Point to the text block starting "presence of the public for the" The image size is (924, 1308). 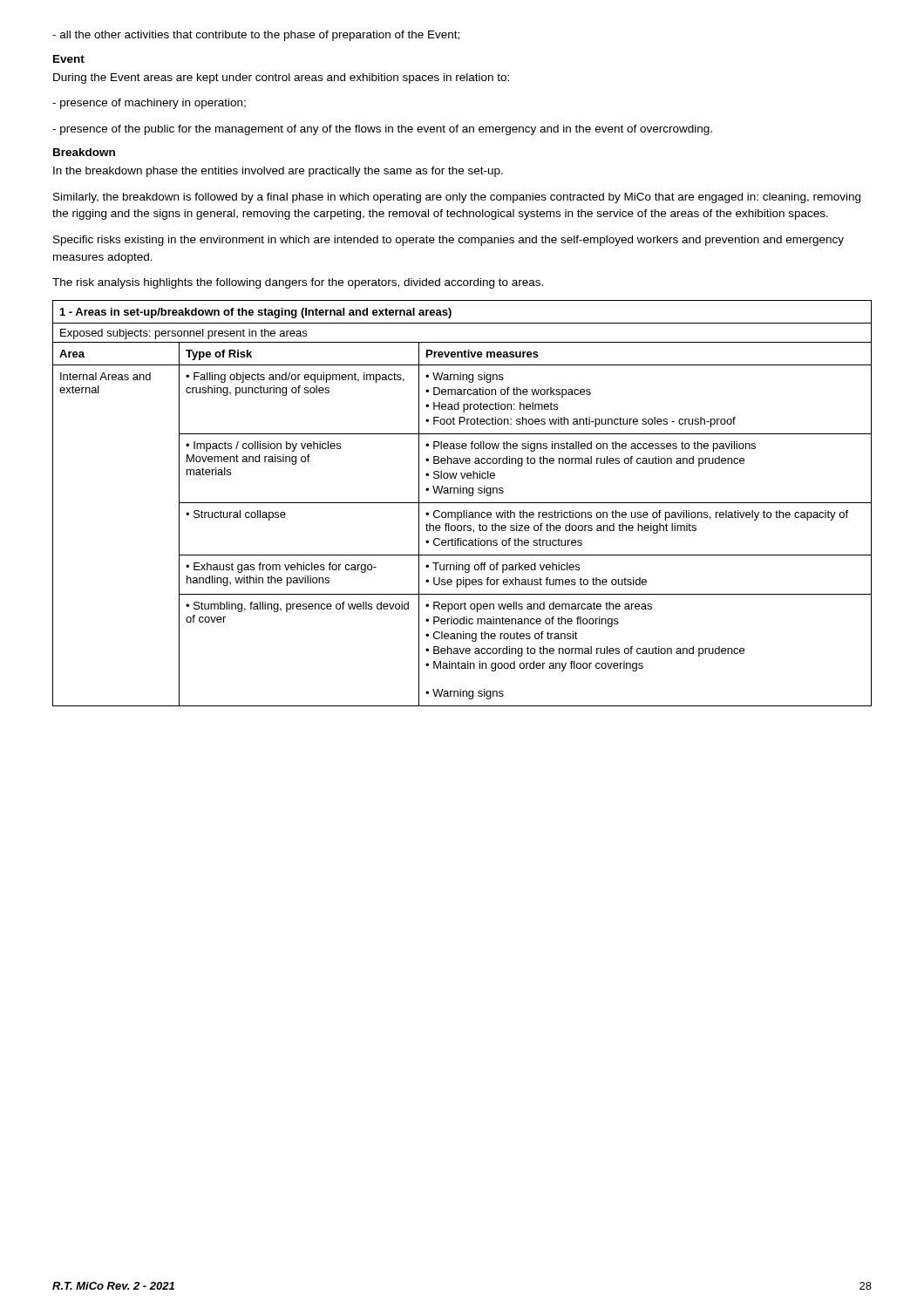tap(383, 128)
